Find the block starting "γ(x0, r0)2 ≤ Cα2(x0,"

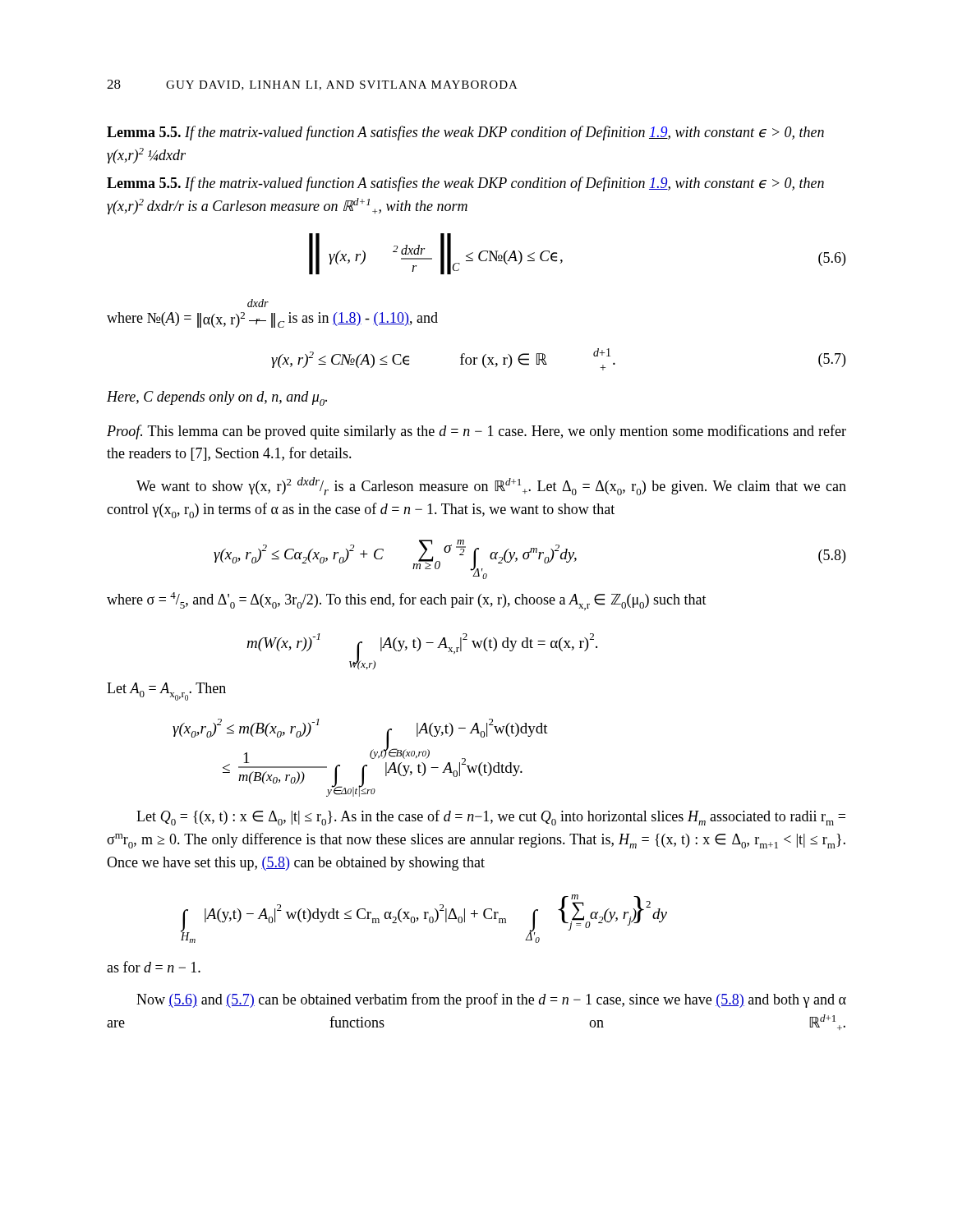[x=530, y=556]
